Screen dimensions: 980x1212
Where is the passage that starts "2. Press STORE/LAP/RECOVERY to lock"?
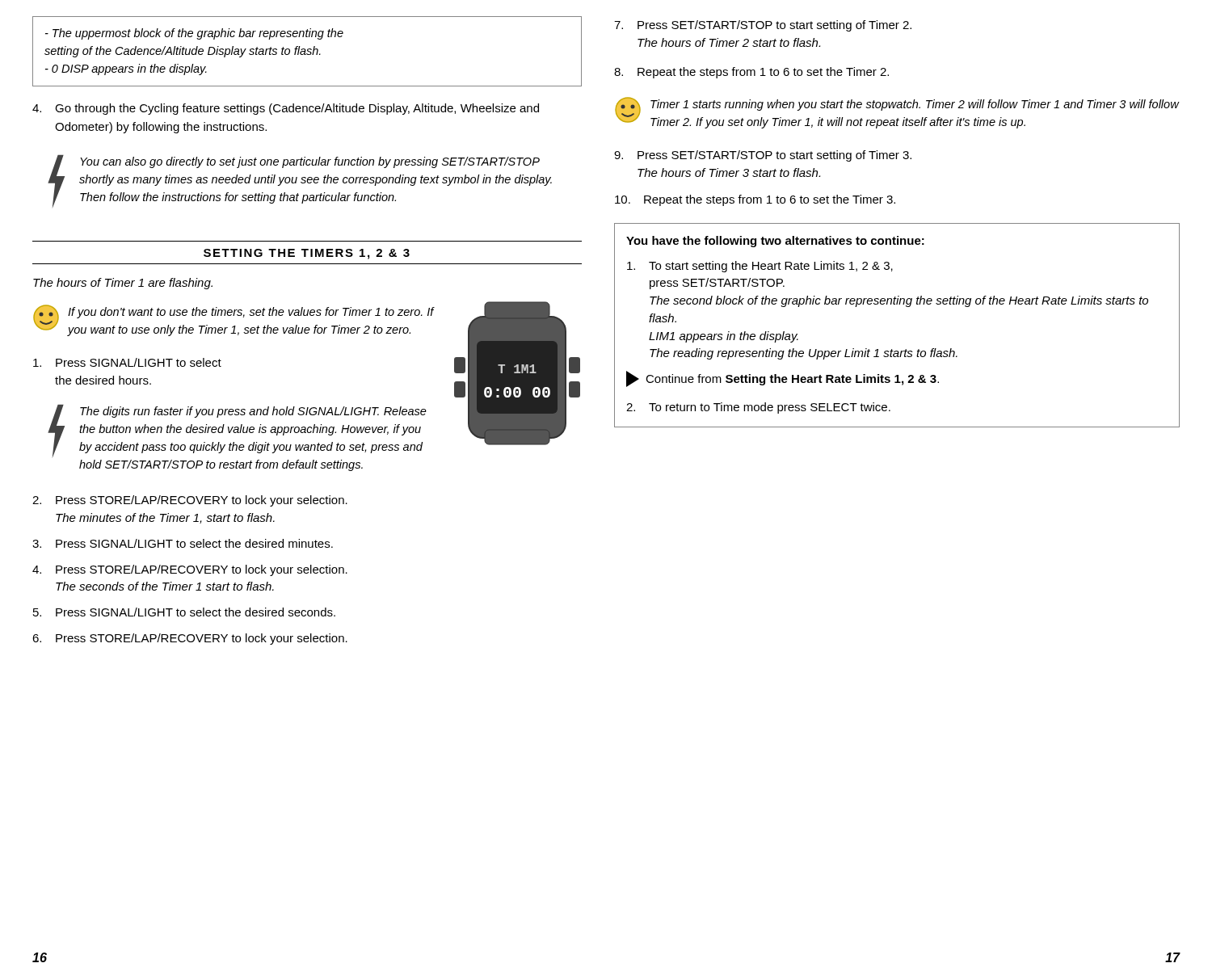(x=307, y=509)
